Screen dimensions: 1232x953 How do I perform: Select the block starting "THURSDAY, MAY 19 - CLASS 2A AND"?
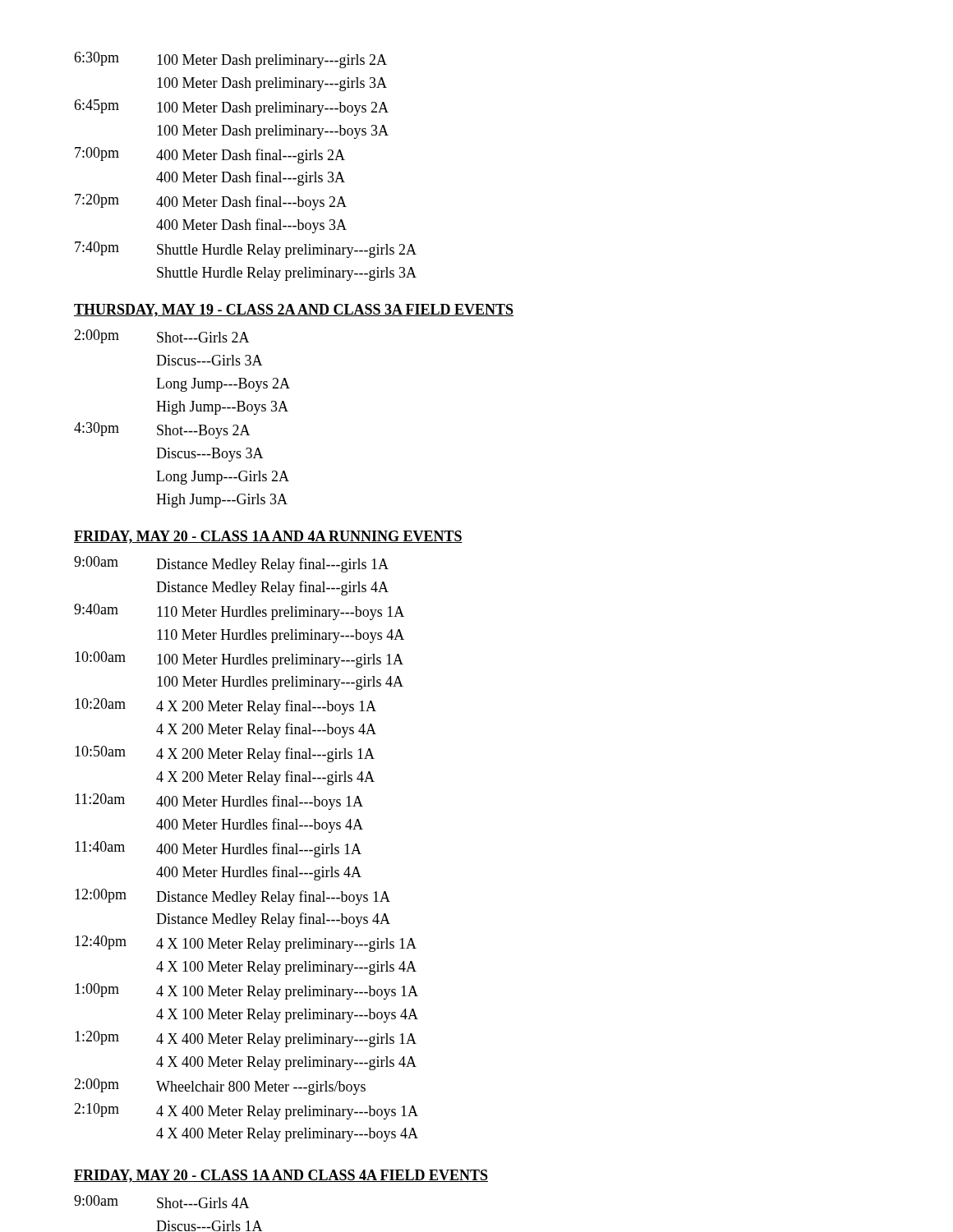[294, 310]
